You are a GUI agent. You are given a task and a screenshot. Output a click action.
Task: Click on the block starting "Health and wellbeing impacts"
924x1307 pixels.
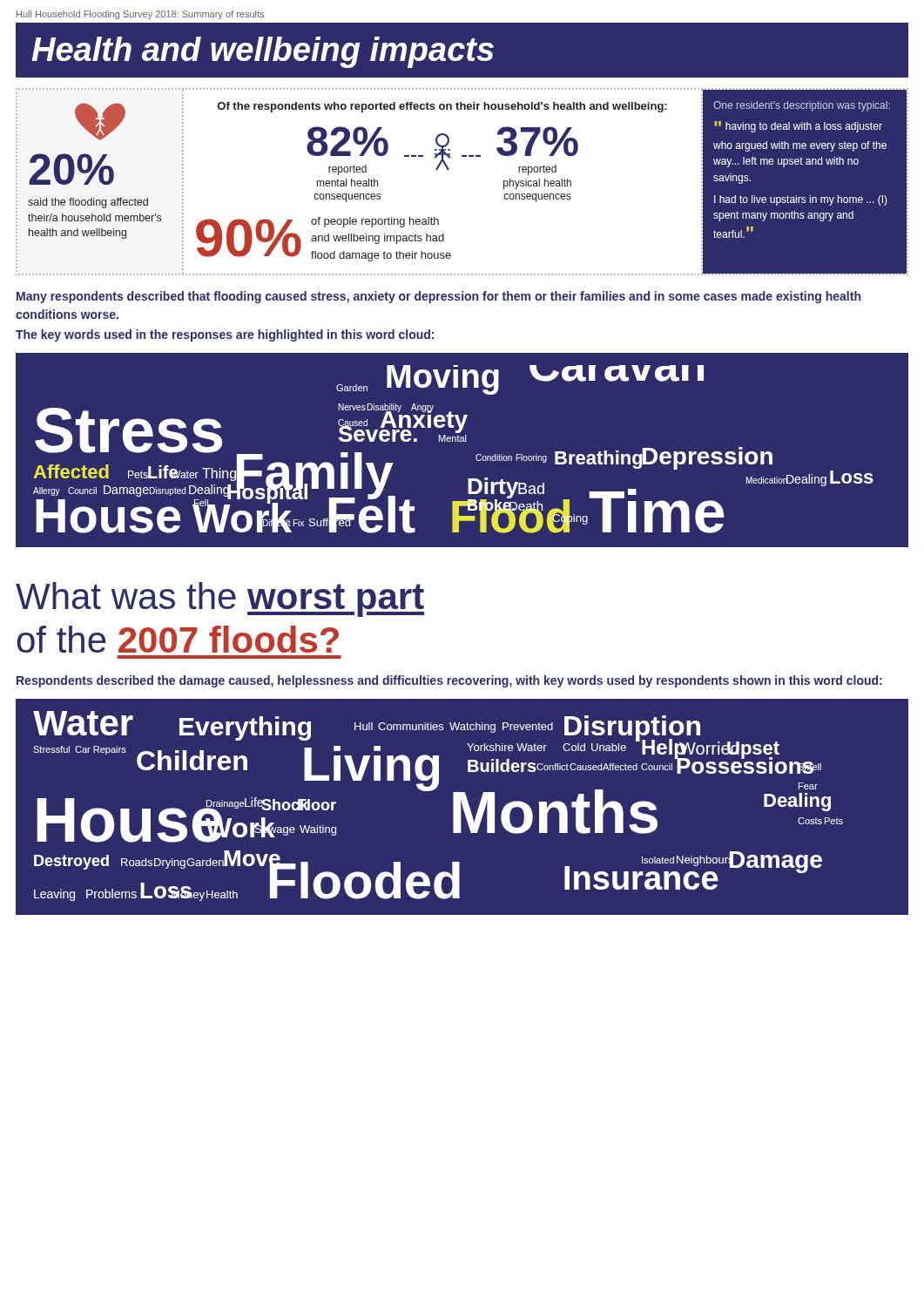[x=462, y=50]
